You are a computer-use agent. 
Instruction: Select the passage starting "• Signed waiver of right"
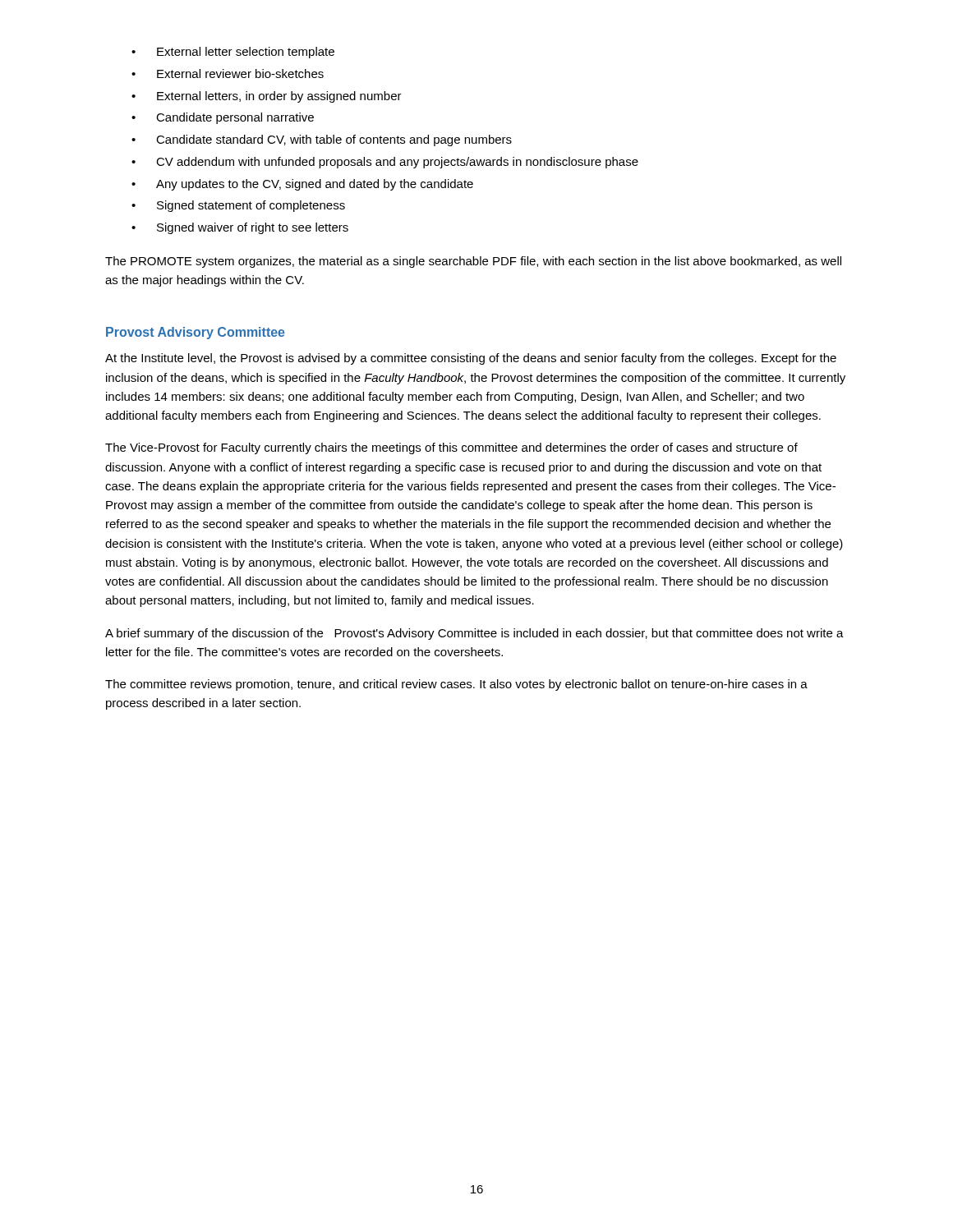click(240, 228)
